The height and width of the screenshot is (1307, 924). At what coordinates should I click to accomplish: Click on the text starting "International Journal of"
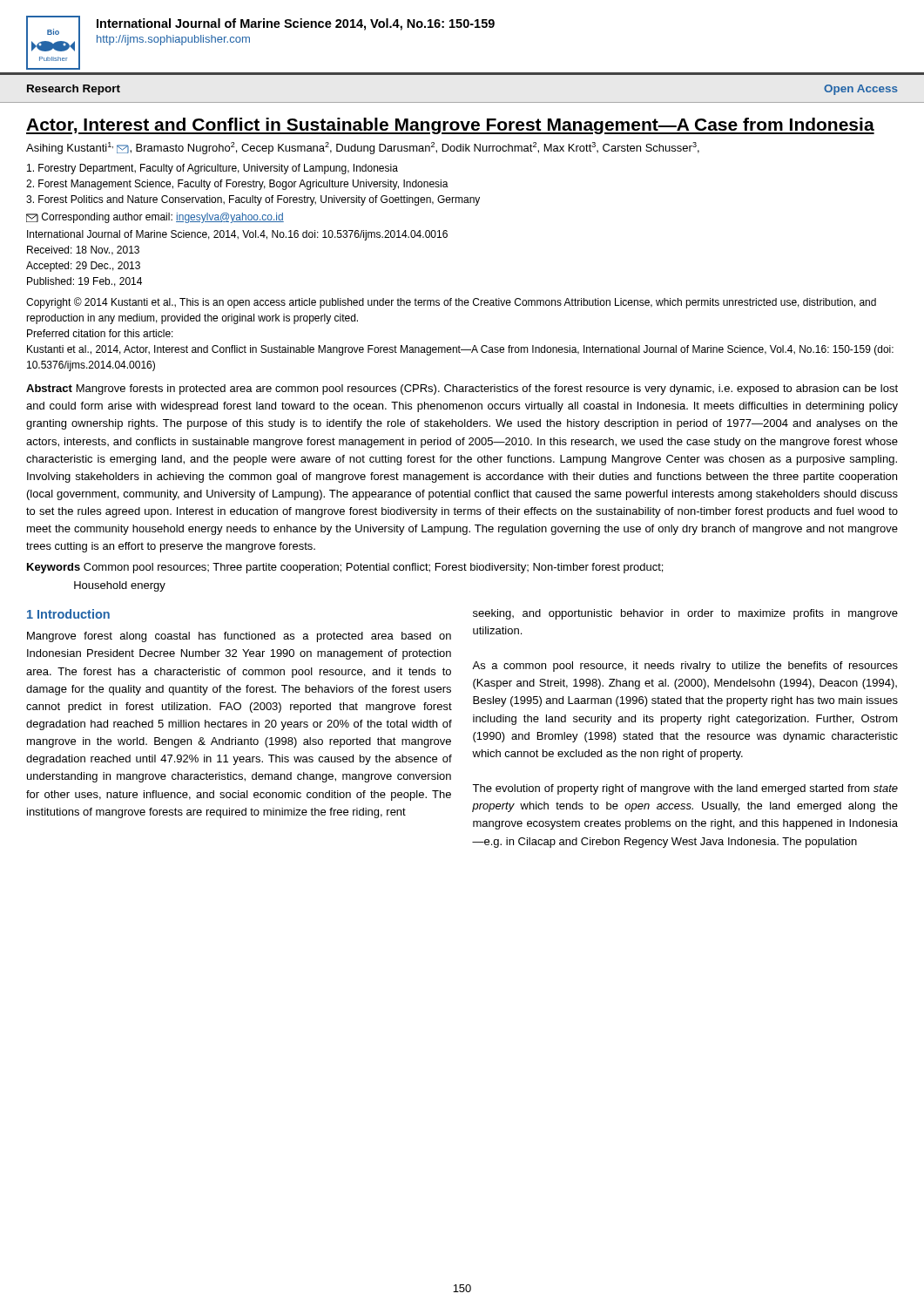click(x=237, y=235)
